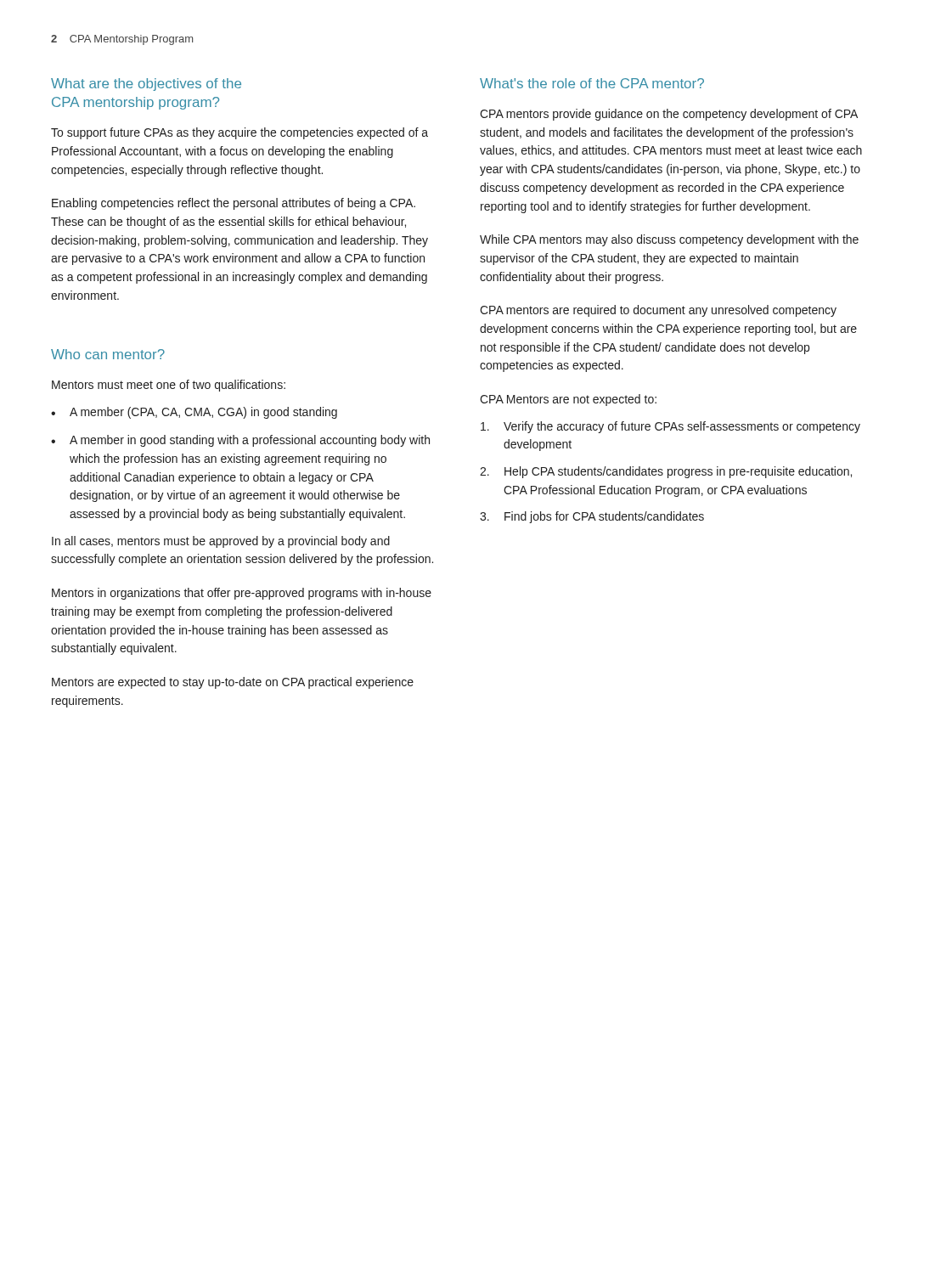Where is the passage that starts "While CPA mentors may also discuss"?
Screen dimensions: 1274x952
click(x=669, y=258)
